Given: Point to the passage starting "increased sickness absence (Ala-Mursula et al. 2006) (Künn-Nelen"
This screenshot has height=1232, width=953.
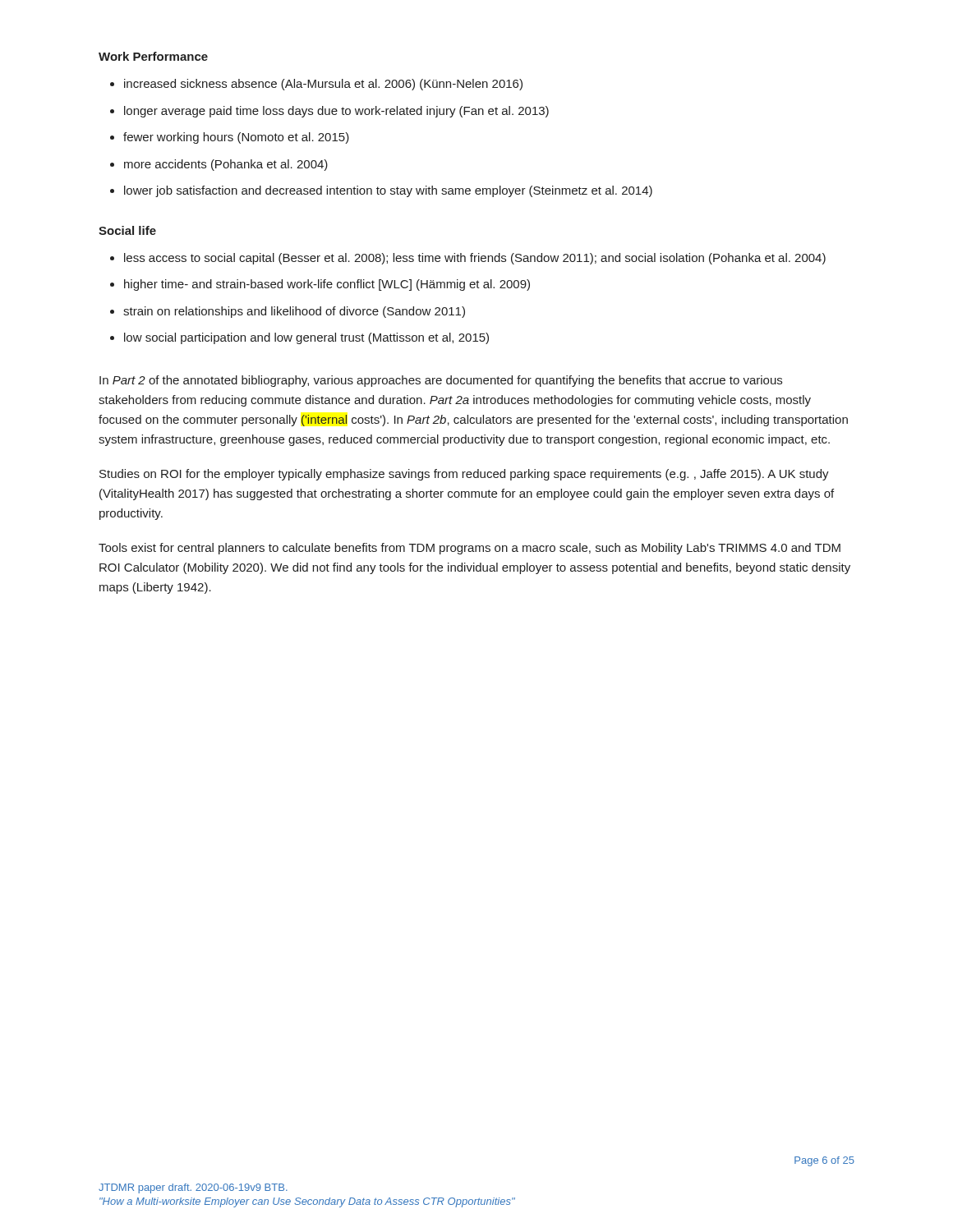Looking at the screenshot, I should [x=323, y=83].
